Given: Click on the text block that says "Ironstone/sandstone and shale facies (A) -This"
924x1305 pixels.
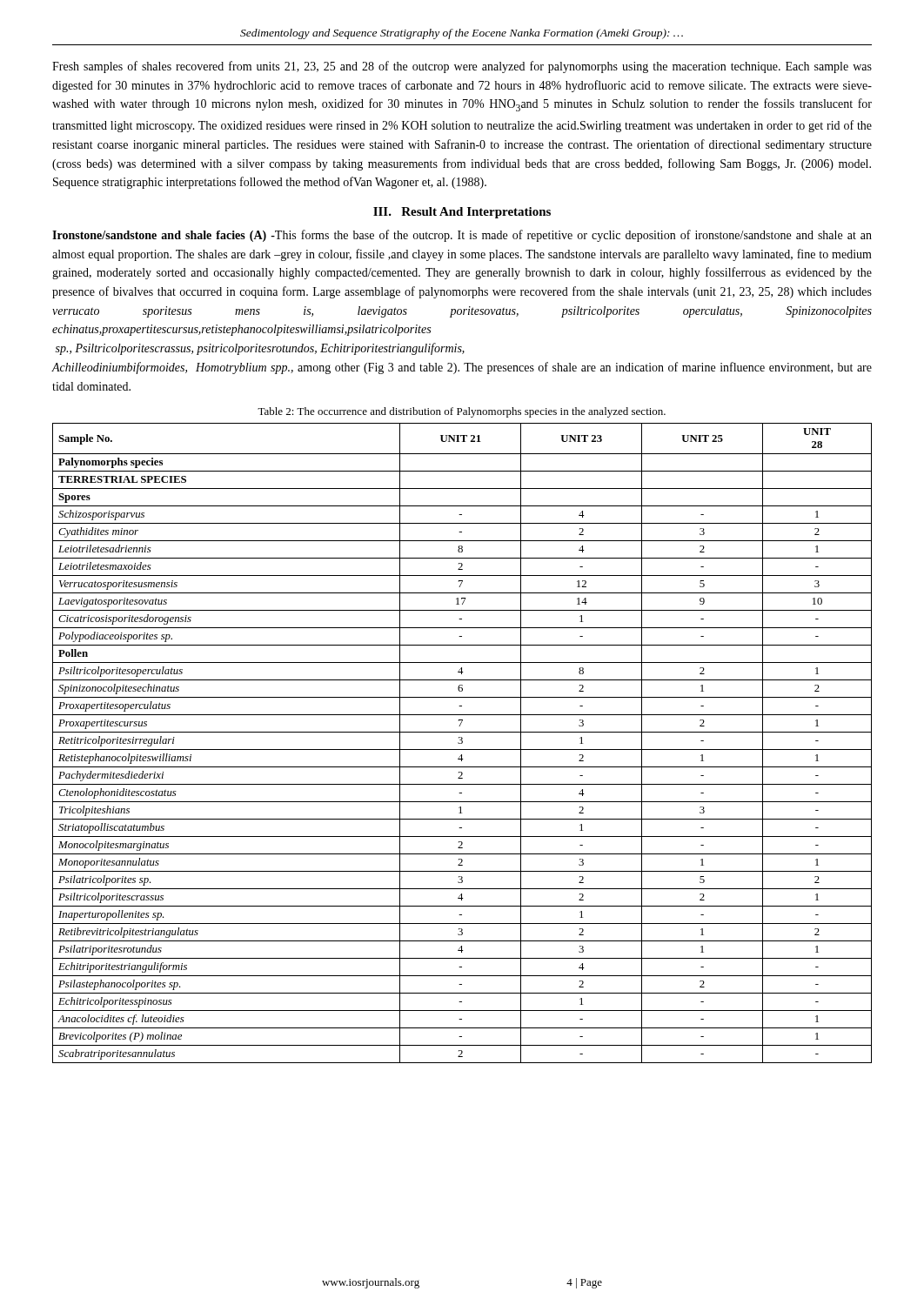Looking at the screenshot, I should pos(462,311).
